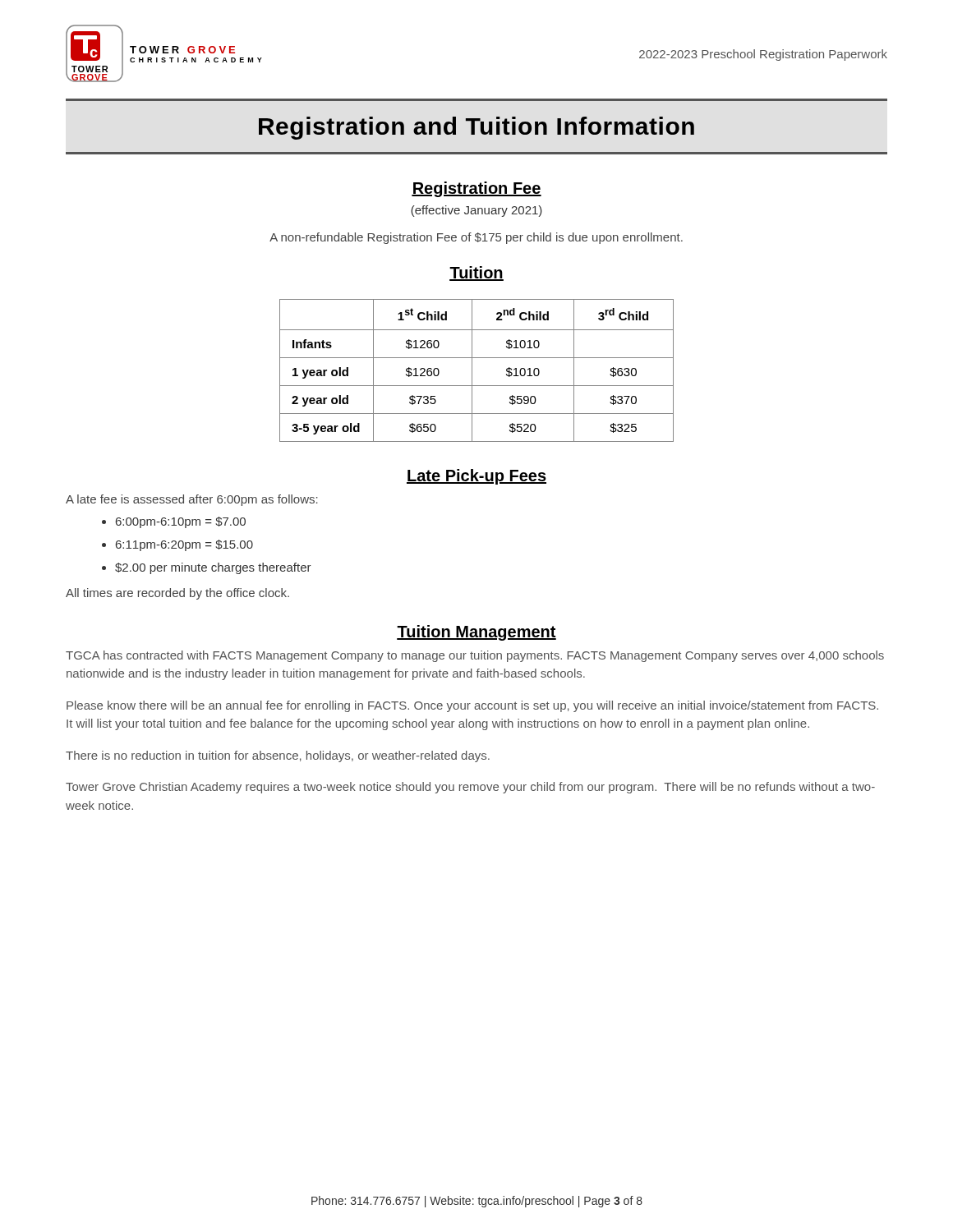Where does it say "Tuition Management"?
Image resolution: width=953 pixels, height=1232 pixels.
(476, 631)
